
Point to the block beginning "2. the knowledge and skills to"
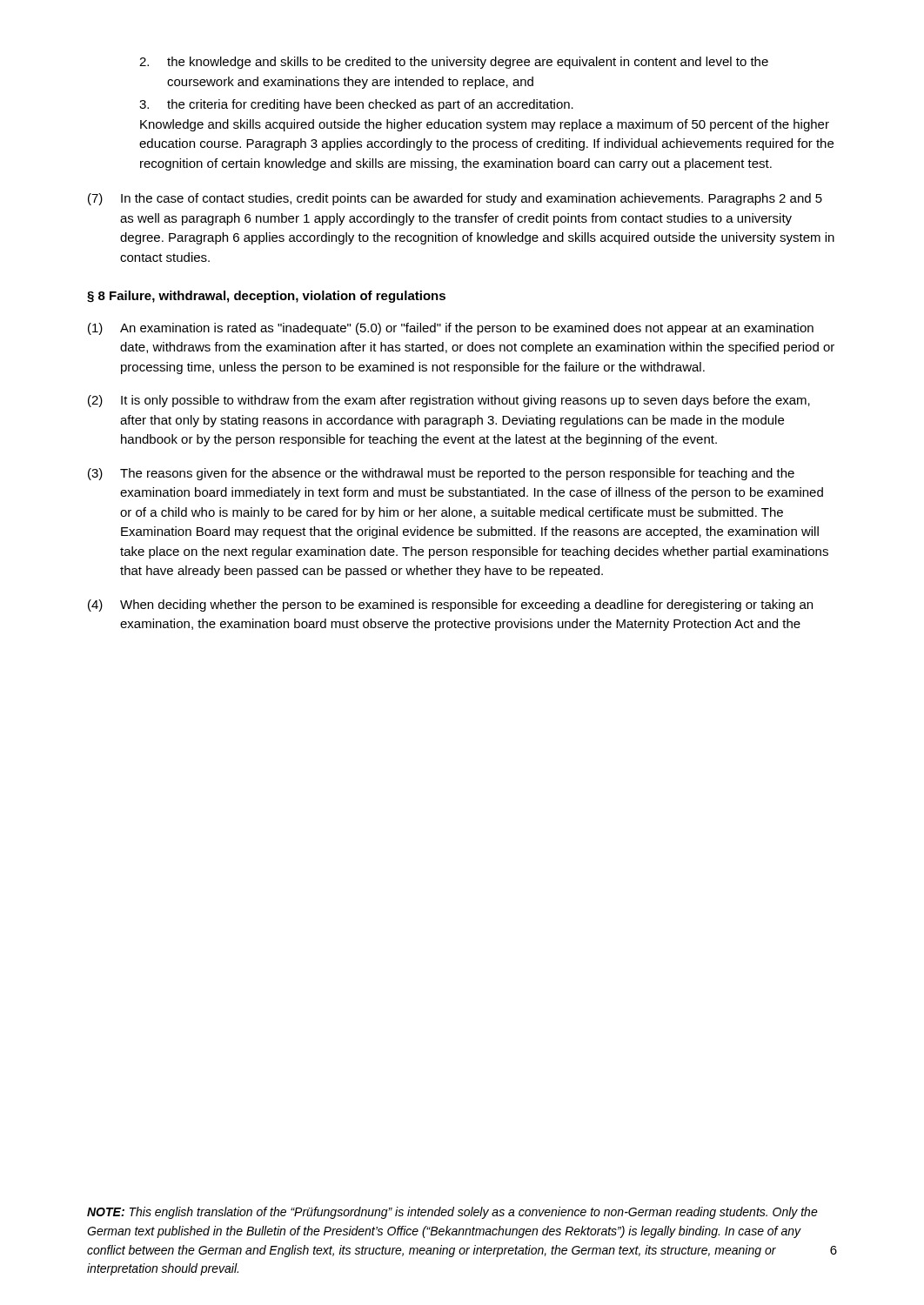coord(488,72)
